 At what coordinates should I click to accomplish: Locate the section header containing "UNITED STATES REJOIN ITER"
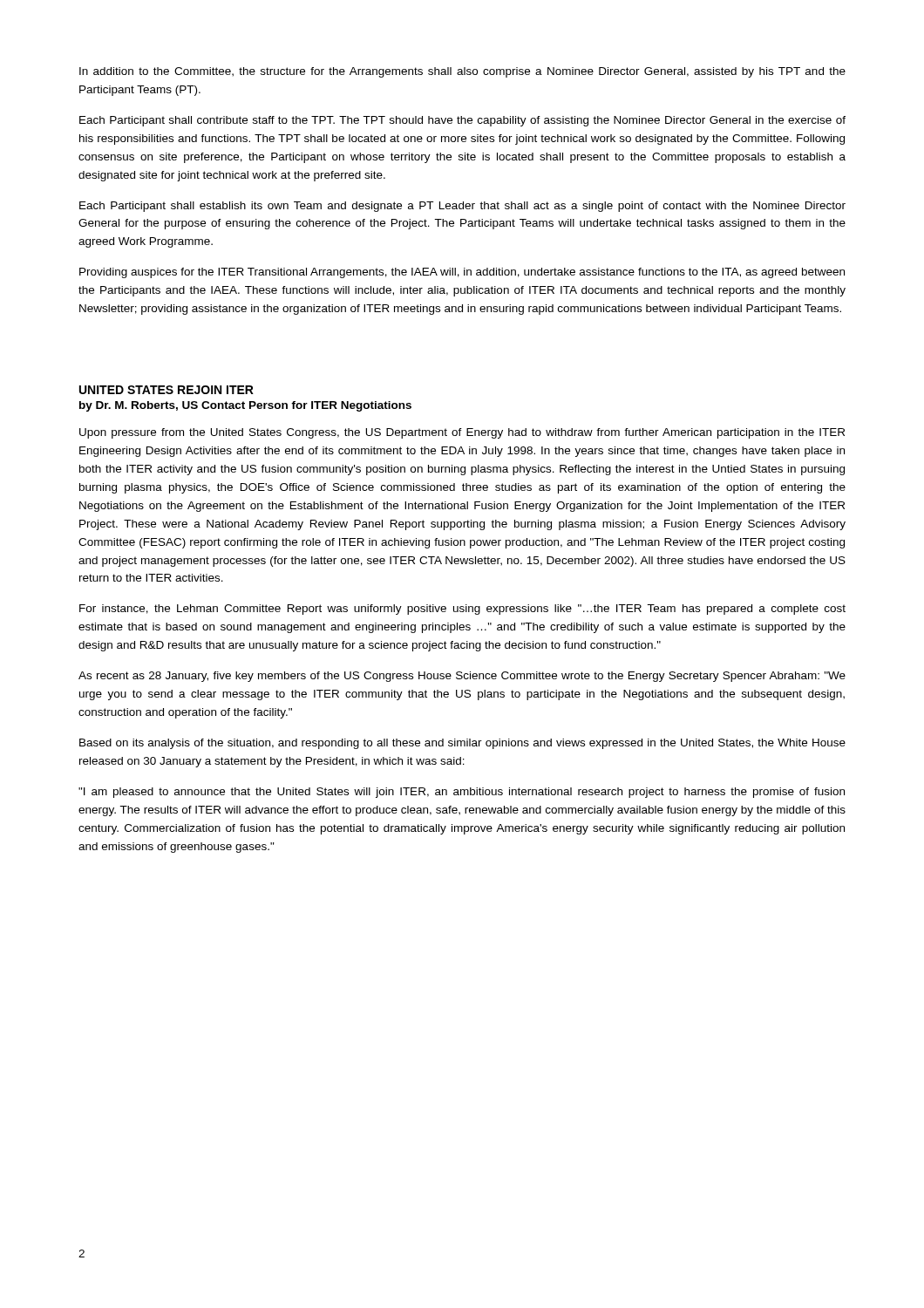pos(166,390)
